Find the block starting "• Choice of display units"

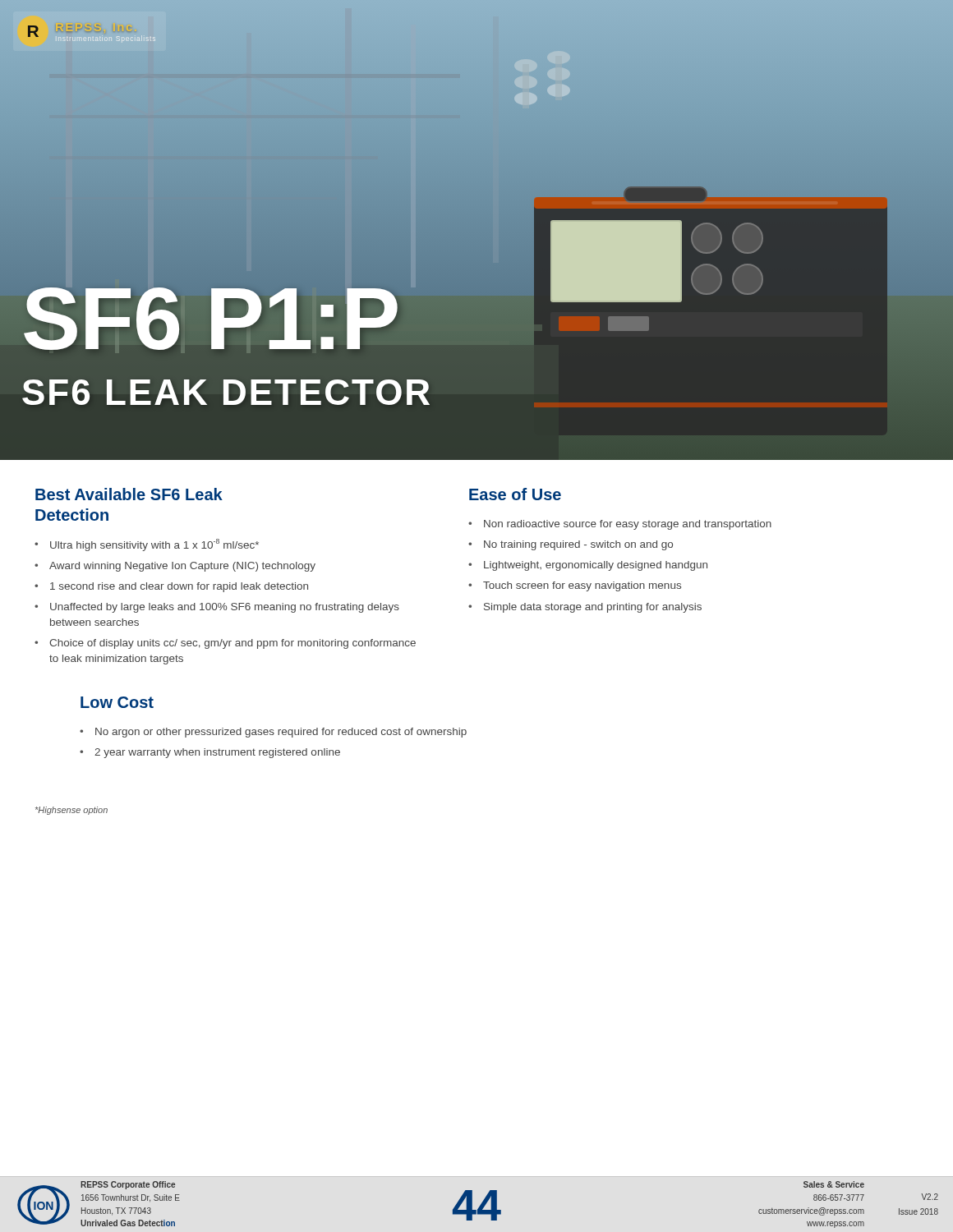tap(225, 650)
